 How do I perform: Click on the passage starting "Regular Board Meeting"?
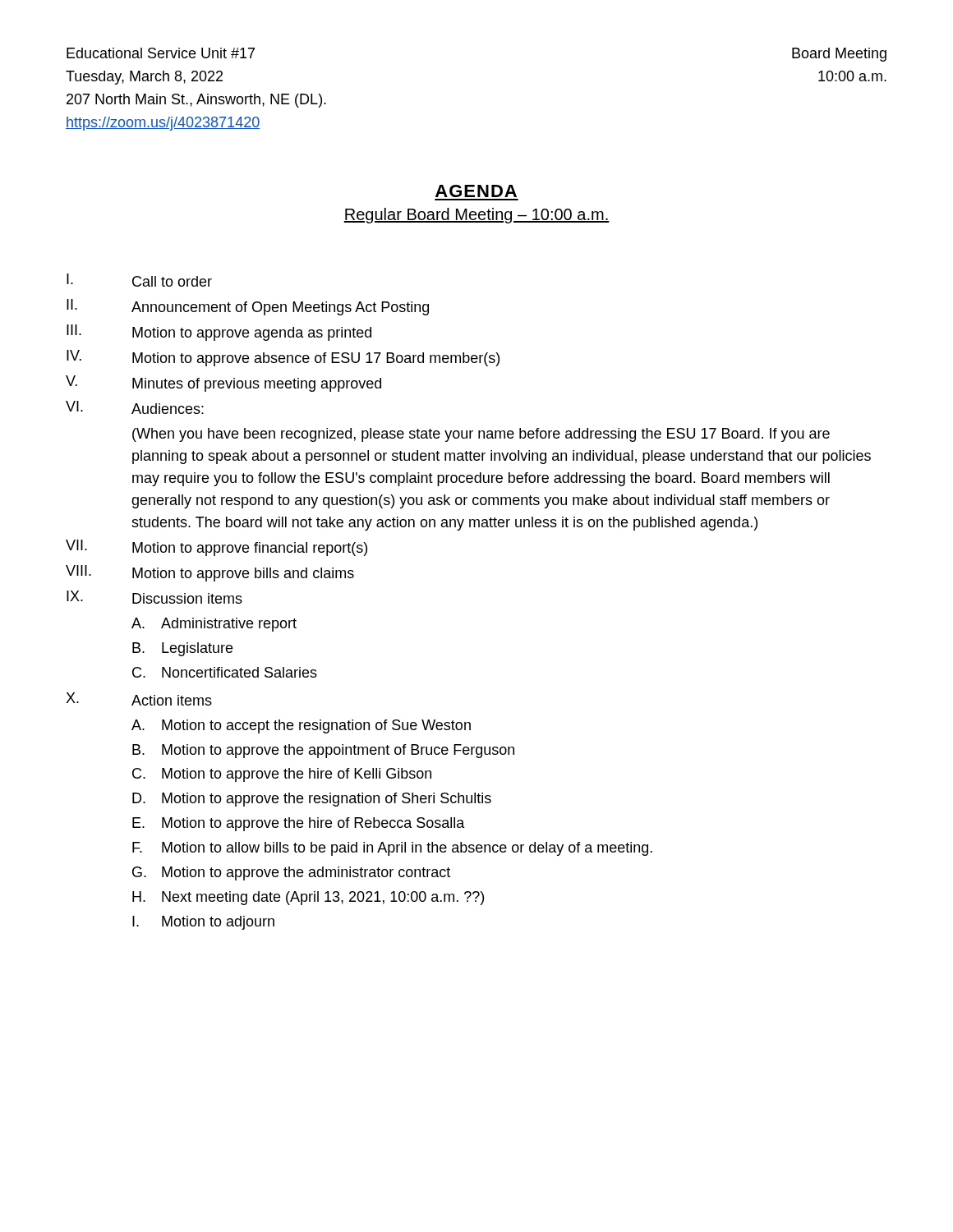coord(476,214)
